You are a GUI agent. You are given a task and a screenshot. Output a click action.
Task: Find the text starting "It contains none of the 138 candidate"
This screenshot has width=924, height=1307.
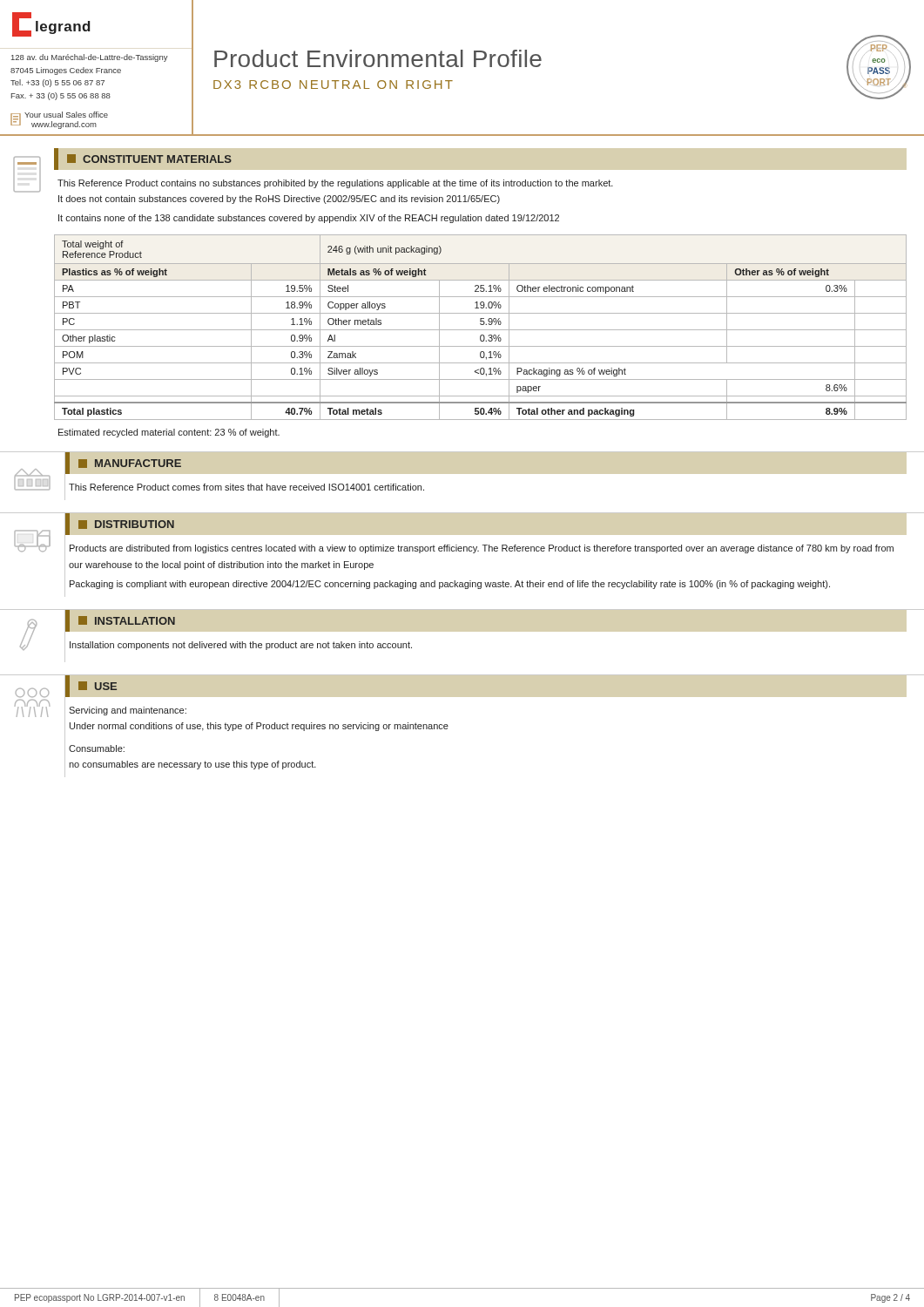point(309,218)
